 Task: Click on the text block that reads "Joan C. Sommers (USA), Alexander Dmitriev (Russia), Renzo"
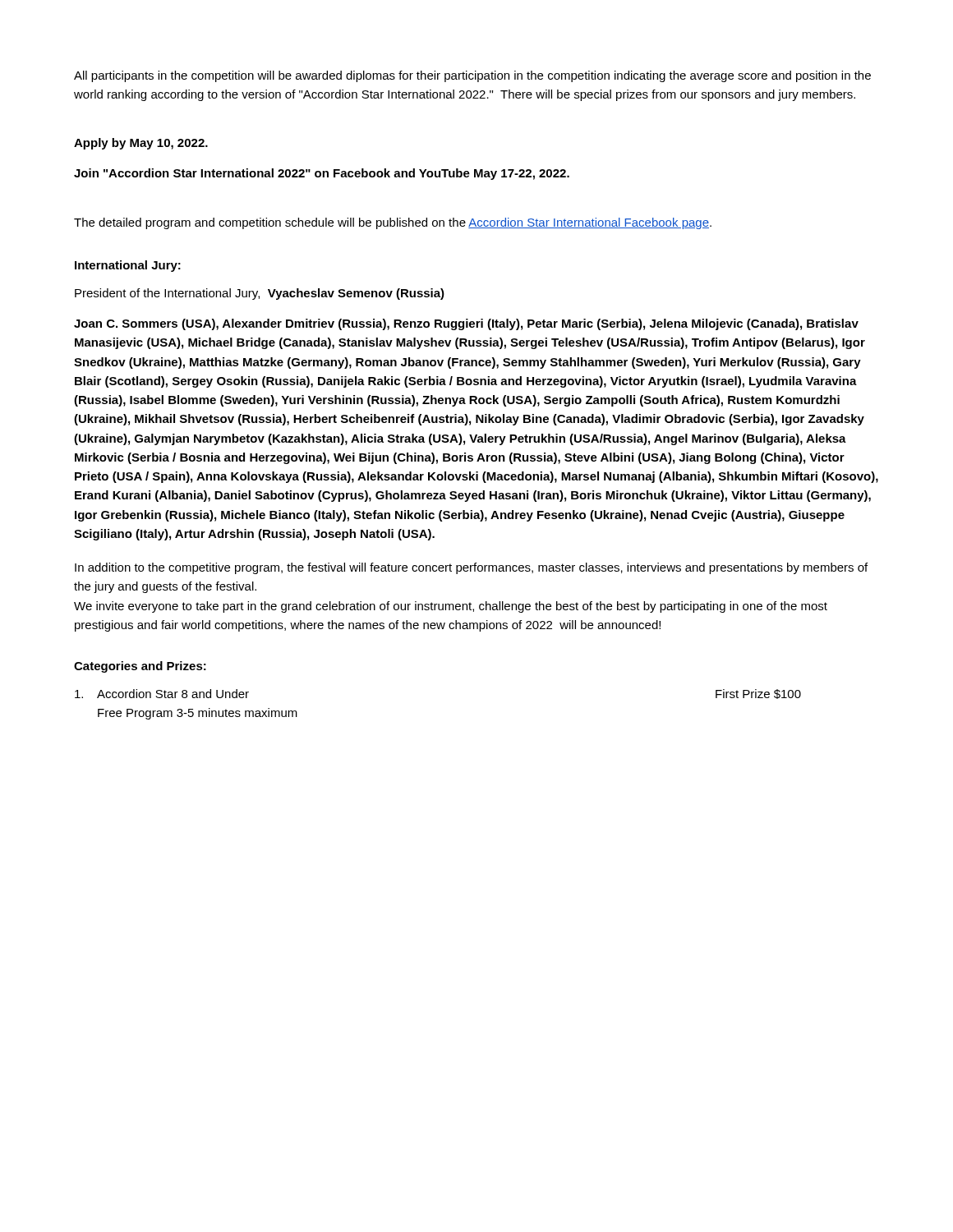tap(476, 428)
